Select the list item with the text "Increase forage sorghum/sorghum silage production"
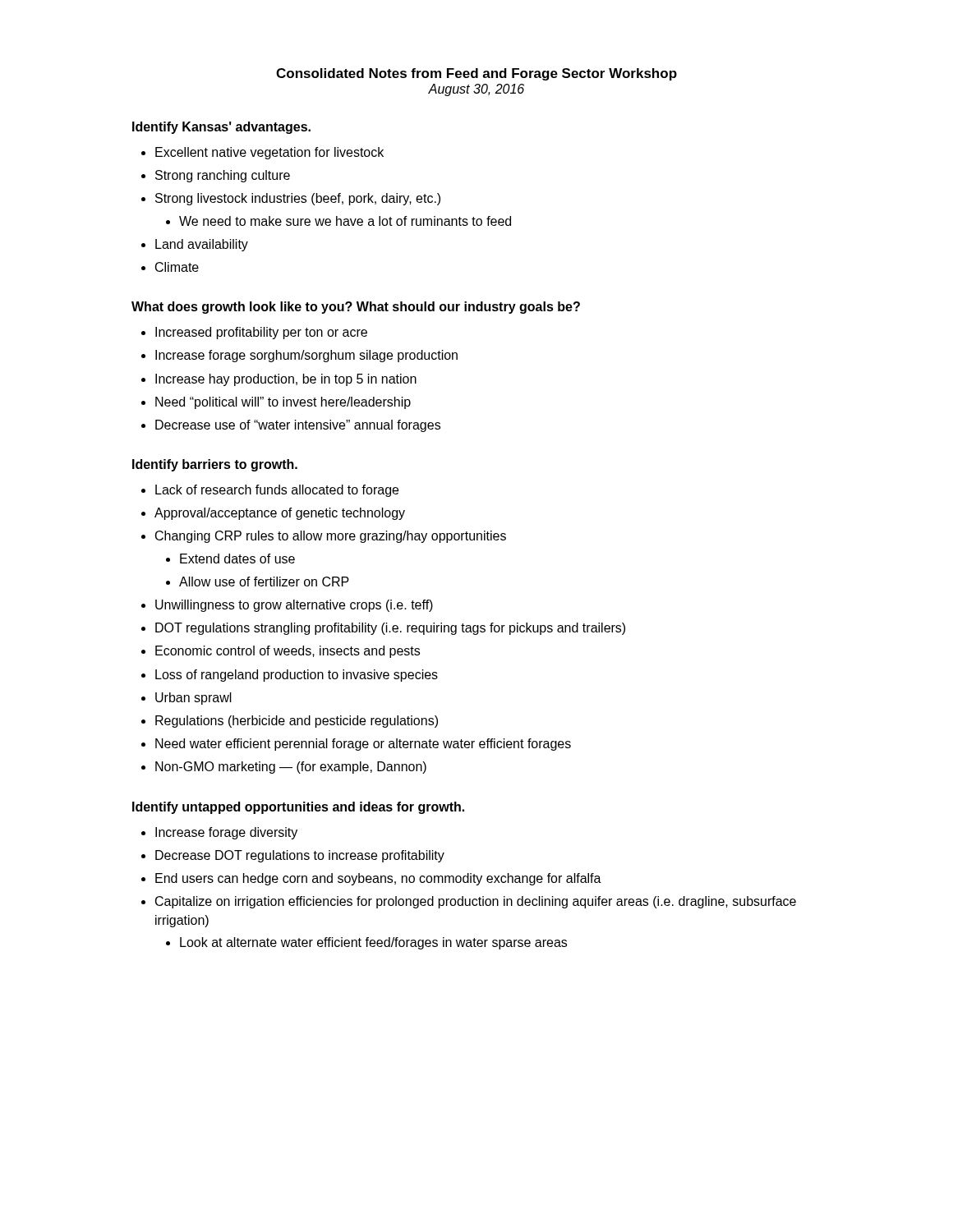The image size is (953, 1232). 306,356
